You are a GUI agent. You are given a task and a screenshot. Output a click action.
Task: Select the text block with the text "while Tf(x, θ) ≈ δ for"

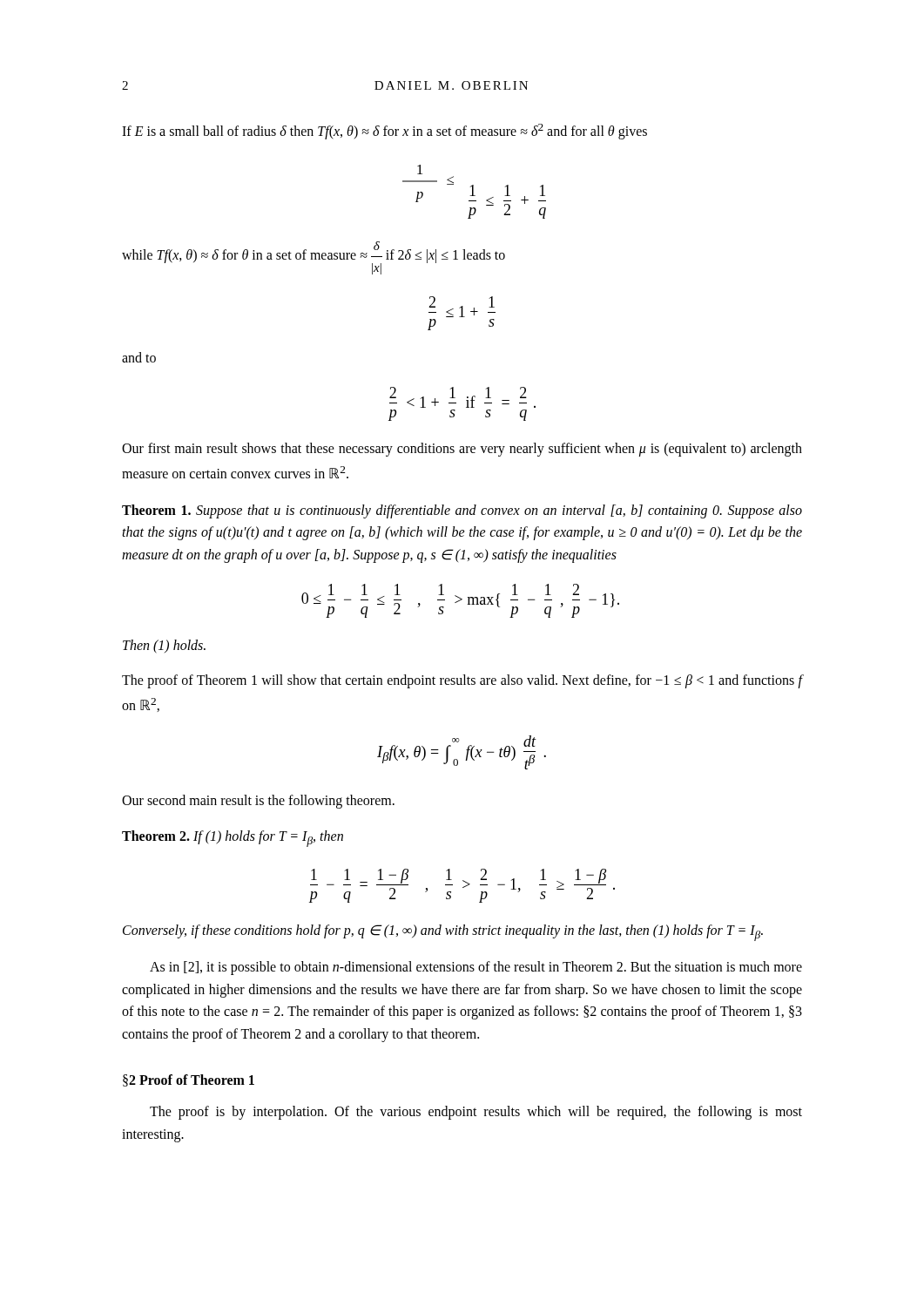point(462,256)
